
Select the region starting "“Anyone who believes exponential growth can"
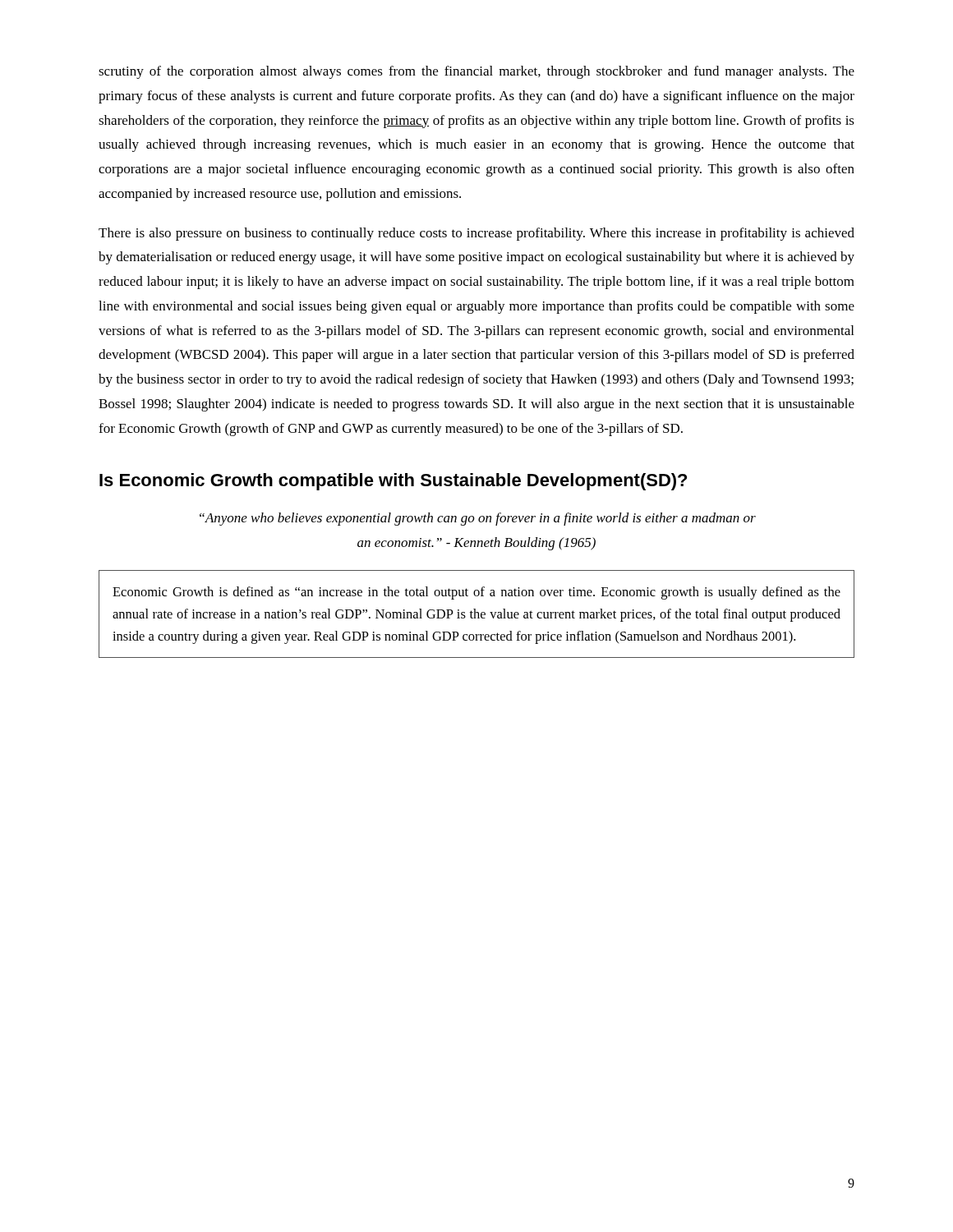click(476, 531)
